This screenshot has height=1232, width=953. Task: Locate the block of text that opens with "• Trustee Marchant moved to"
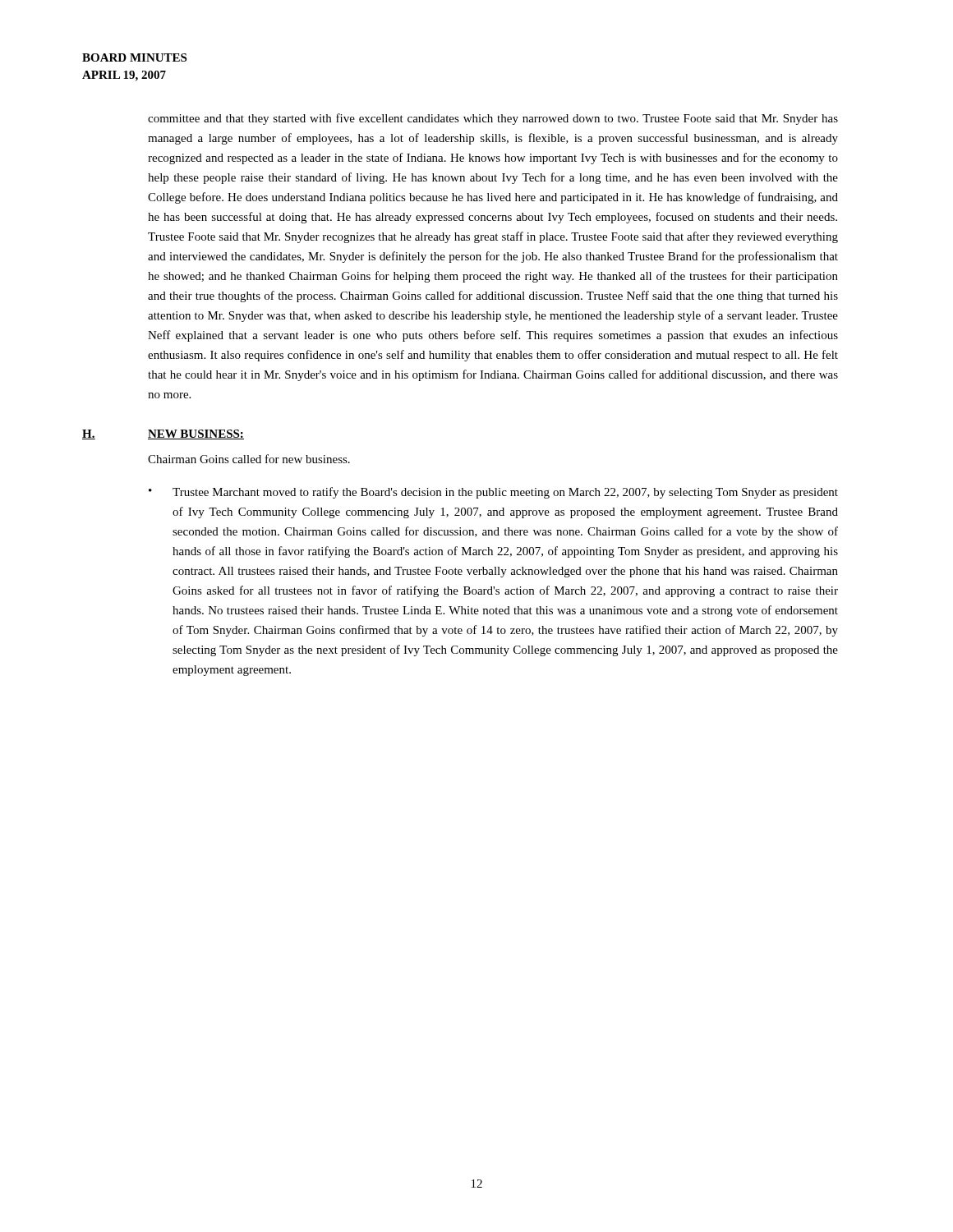coord(493,581)
